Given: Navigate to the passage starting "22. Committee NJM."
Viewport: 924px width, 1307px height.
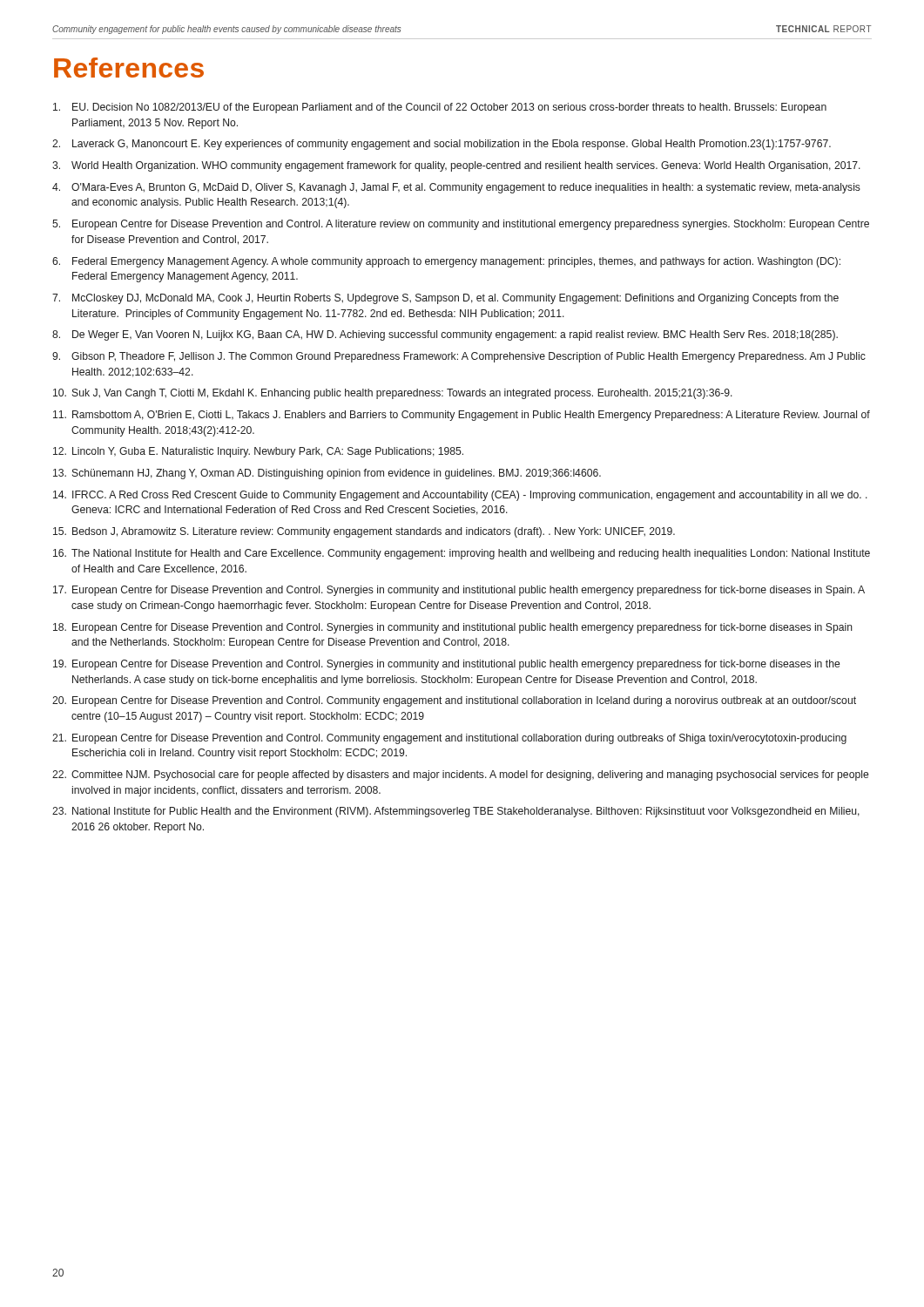Looking at the screenshot, I should [462, 783].
